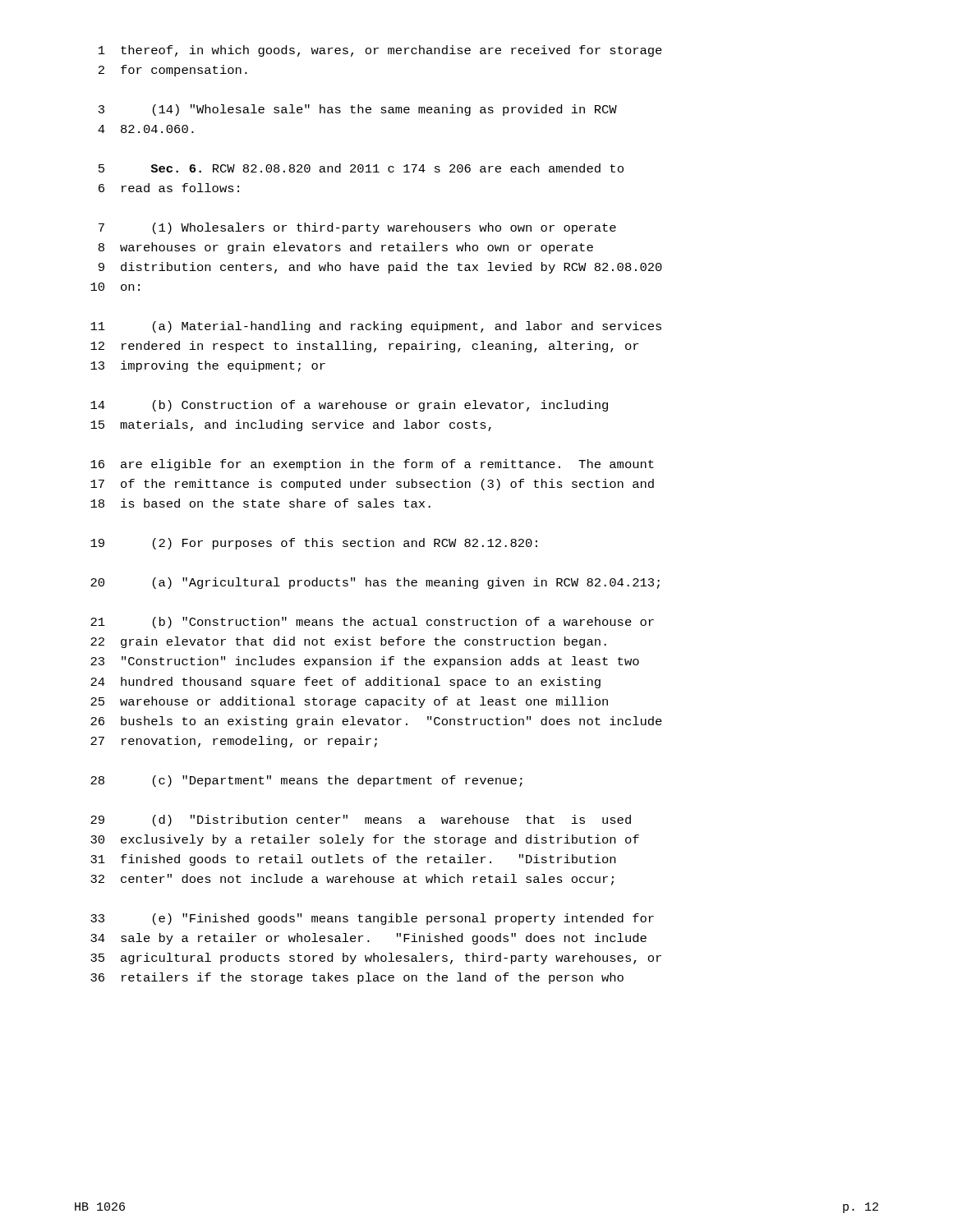
Task: Locate the block of text that opens with "7 (1) Wholesalers or third-party"
Action: 476,228
